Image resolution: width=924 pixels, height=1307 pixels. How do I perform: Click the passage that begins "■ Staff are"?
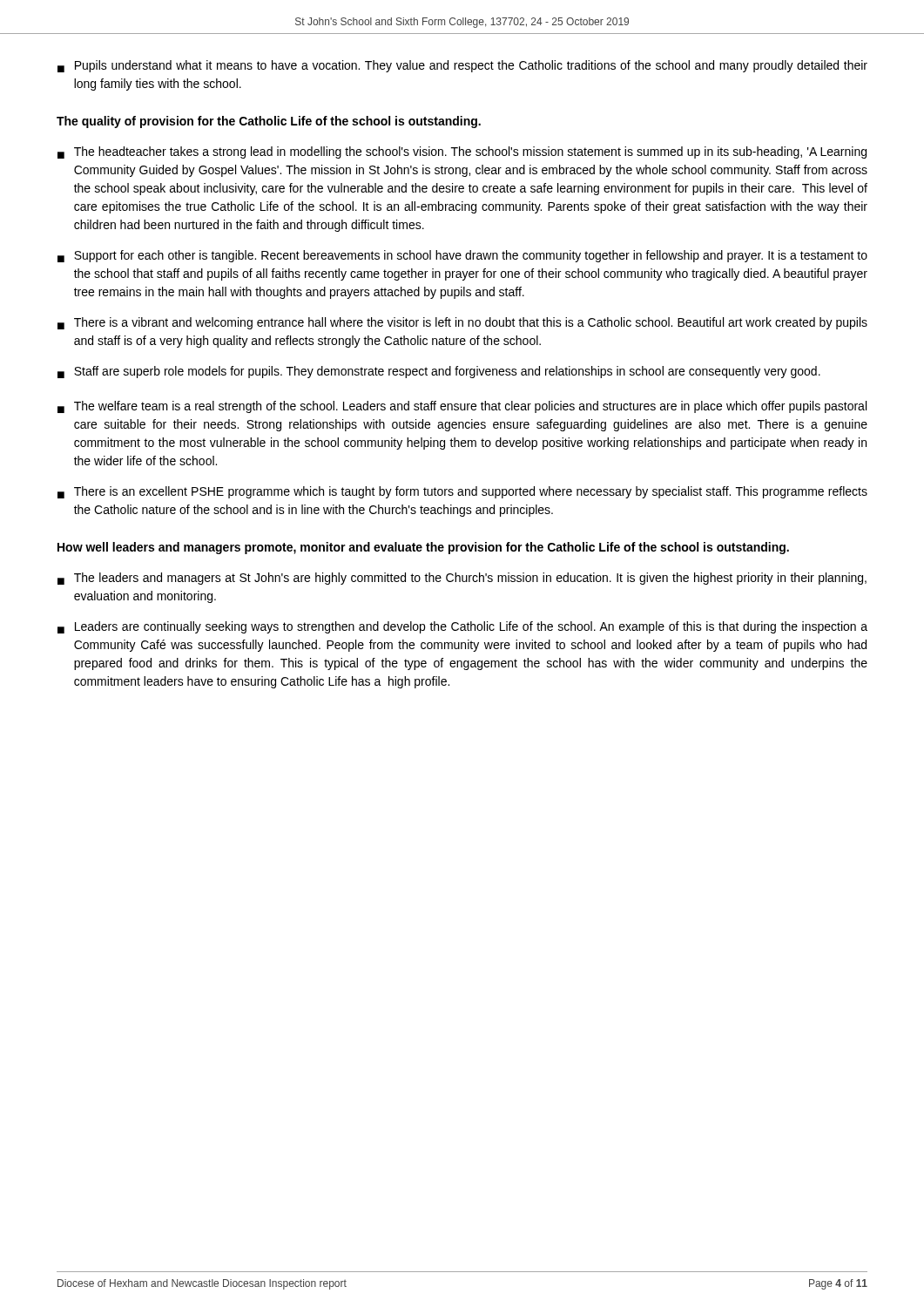(439, 374)
